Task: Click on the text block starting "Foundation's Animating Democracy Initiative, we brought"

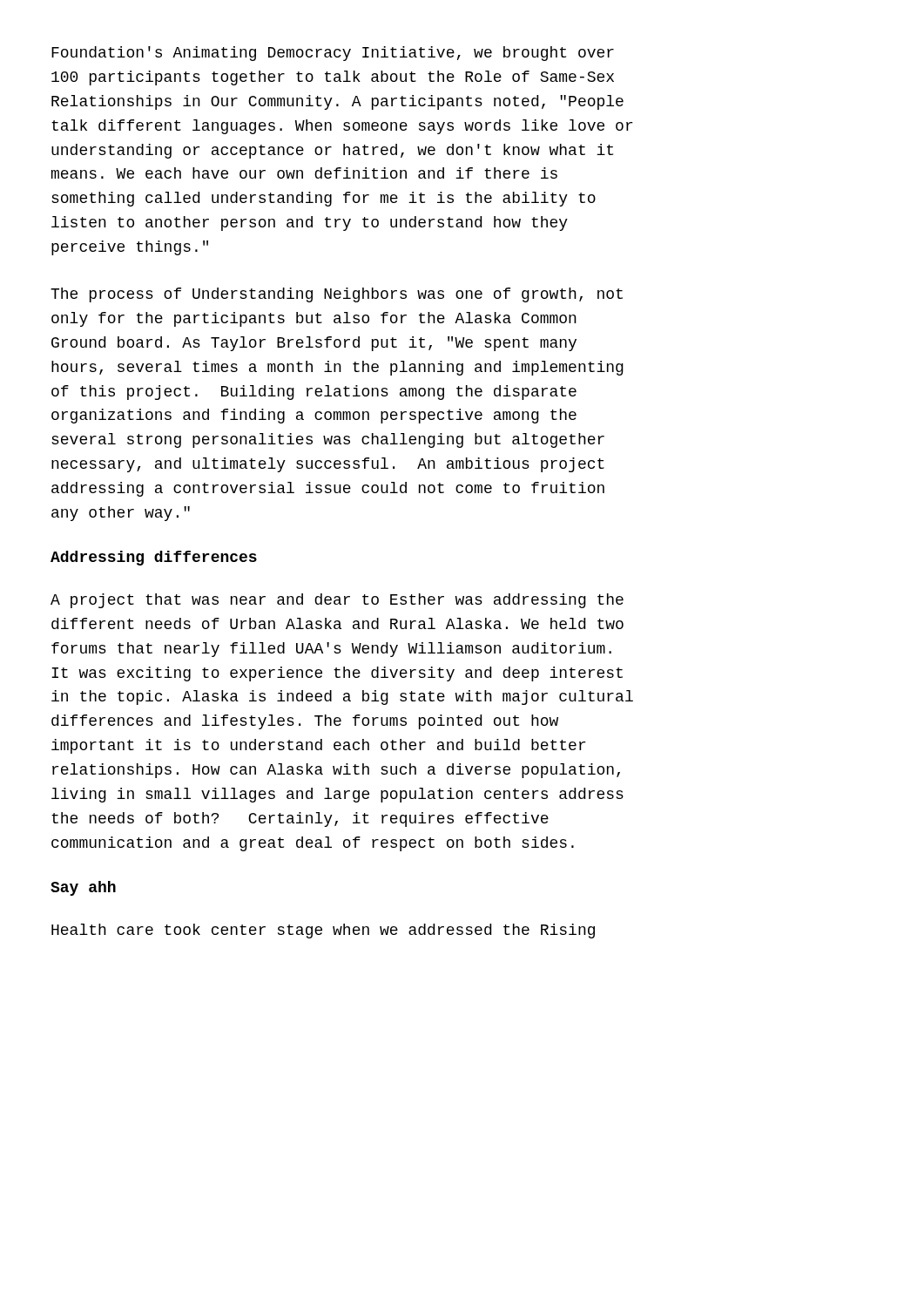Action: coord(342,150)
